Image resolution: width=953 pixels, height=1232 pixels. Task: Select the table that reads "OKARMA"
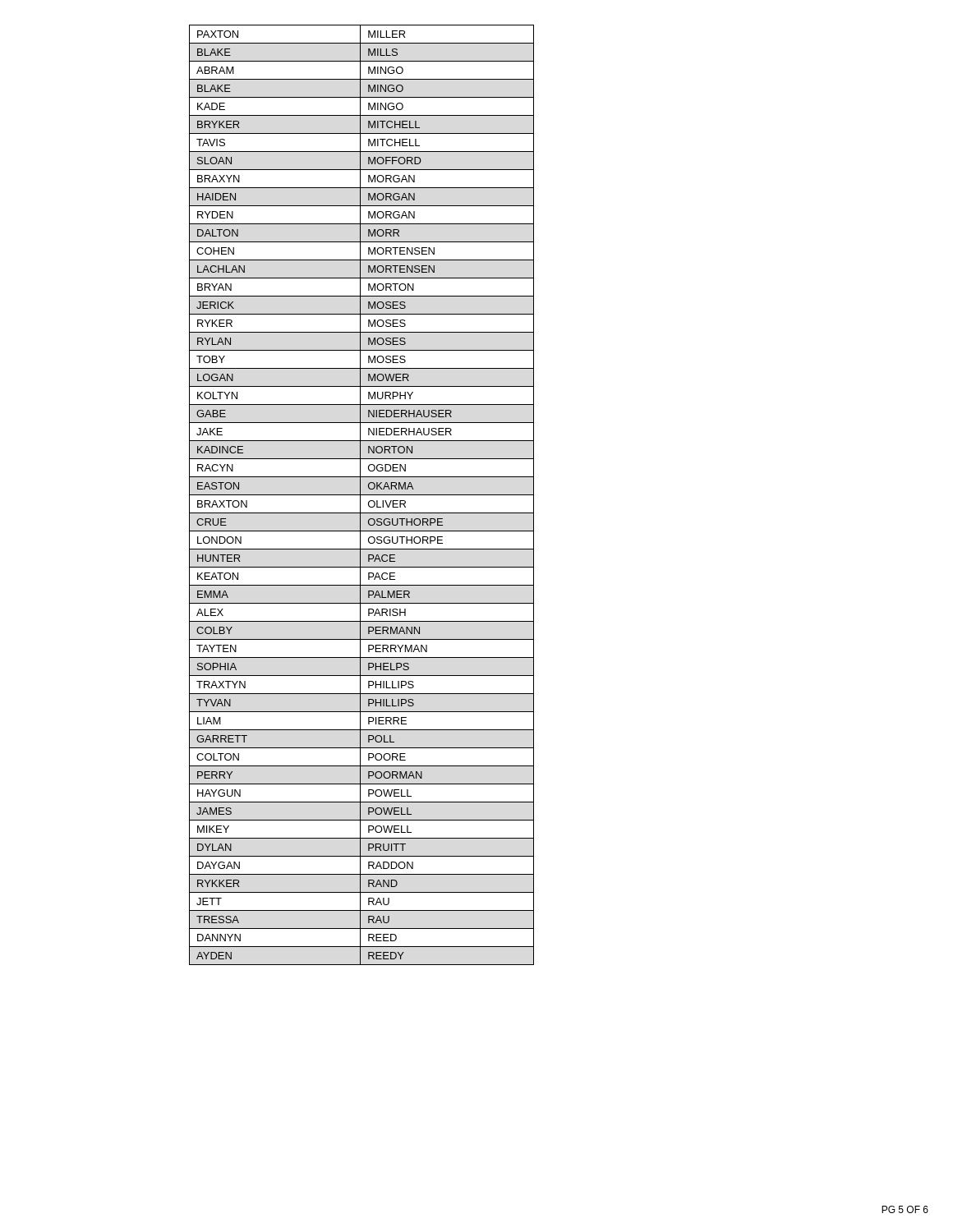coord(361,495)
